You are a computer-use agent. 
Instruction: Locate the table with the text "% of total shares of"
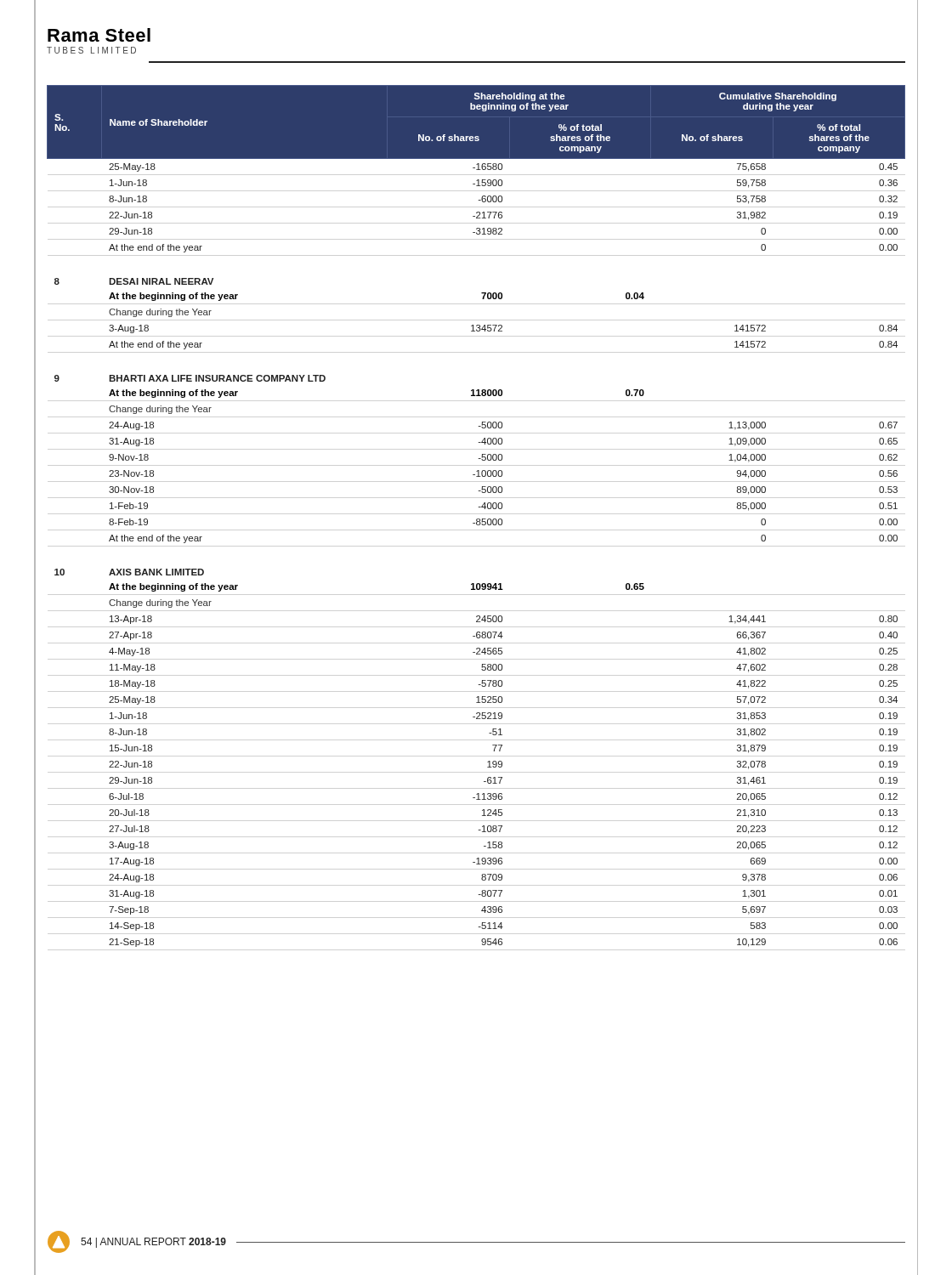click(x=476, y=518)
